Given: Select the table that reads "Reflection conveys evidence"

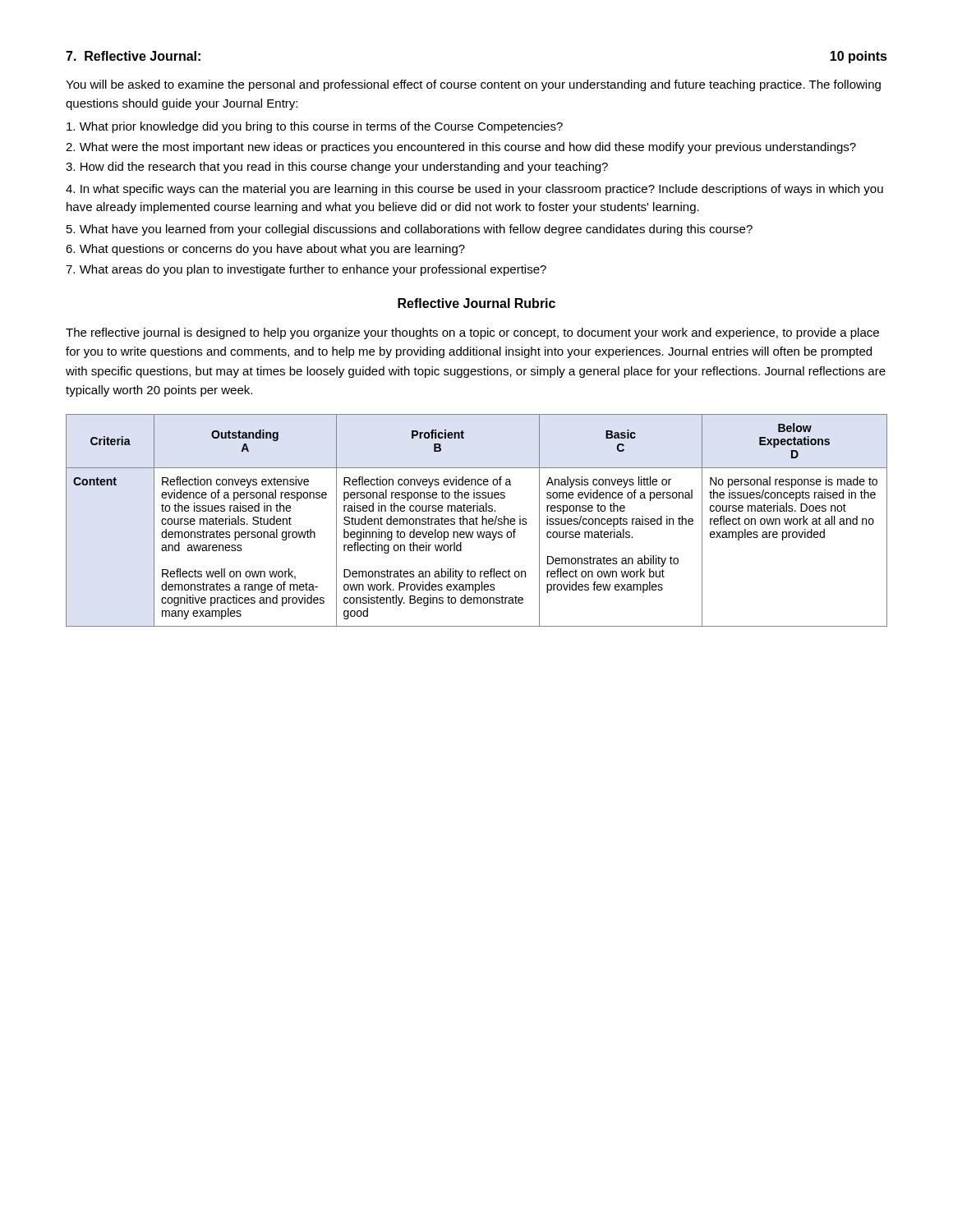Looking at the screenshot, I should [476, 520].
